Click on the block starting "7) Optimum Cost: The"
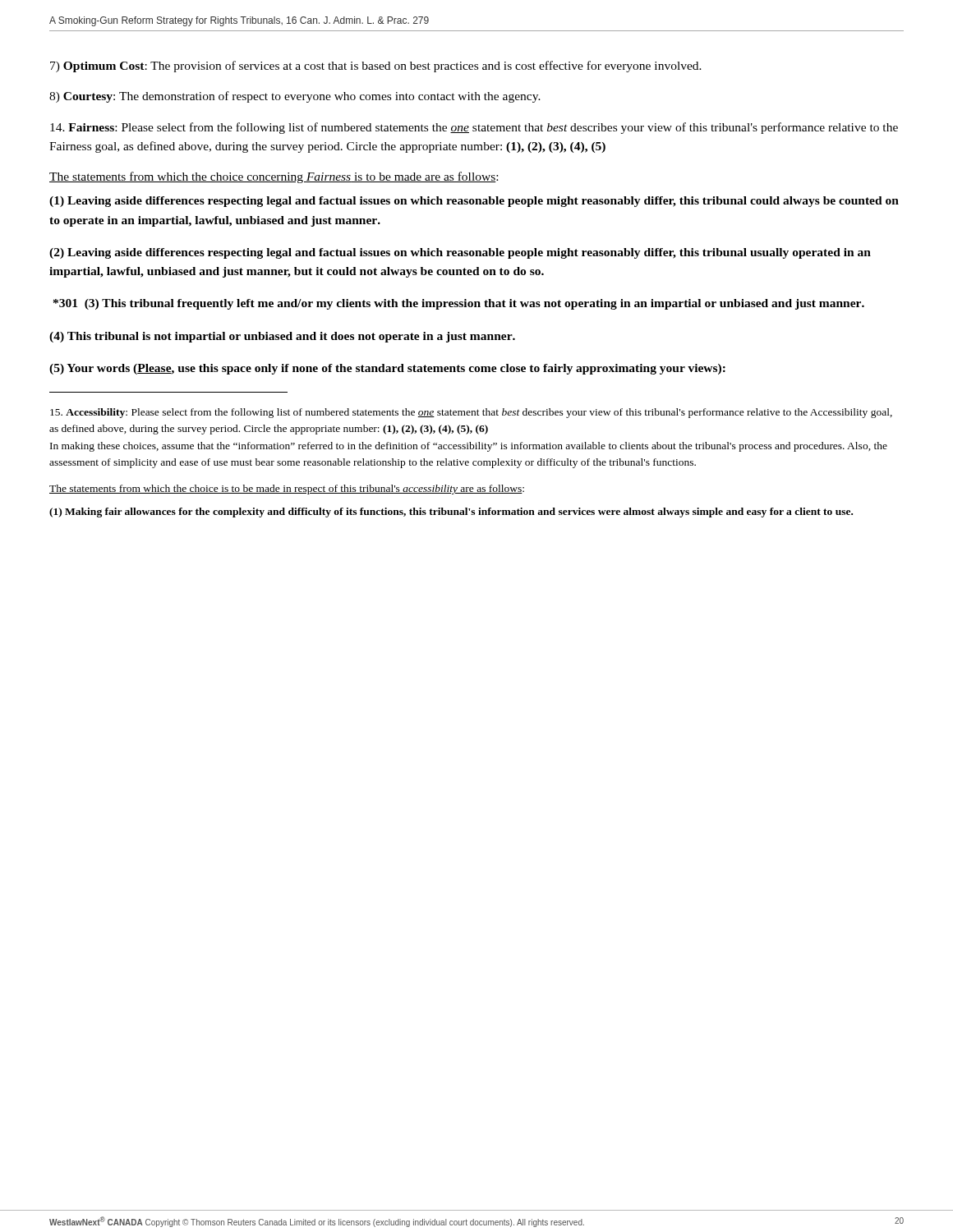The height and width of the screenshot is (1232, 953). 376,65
